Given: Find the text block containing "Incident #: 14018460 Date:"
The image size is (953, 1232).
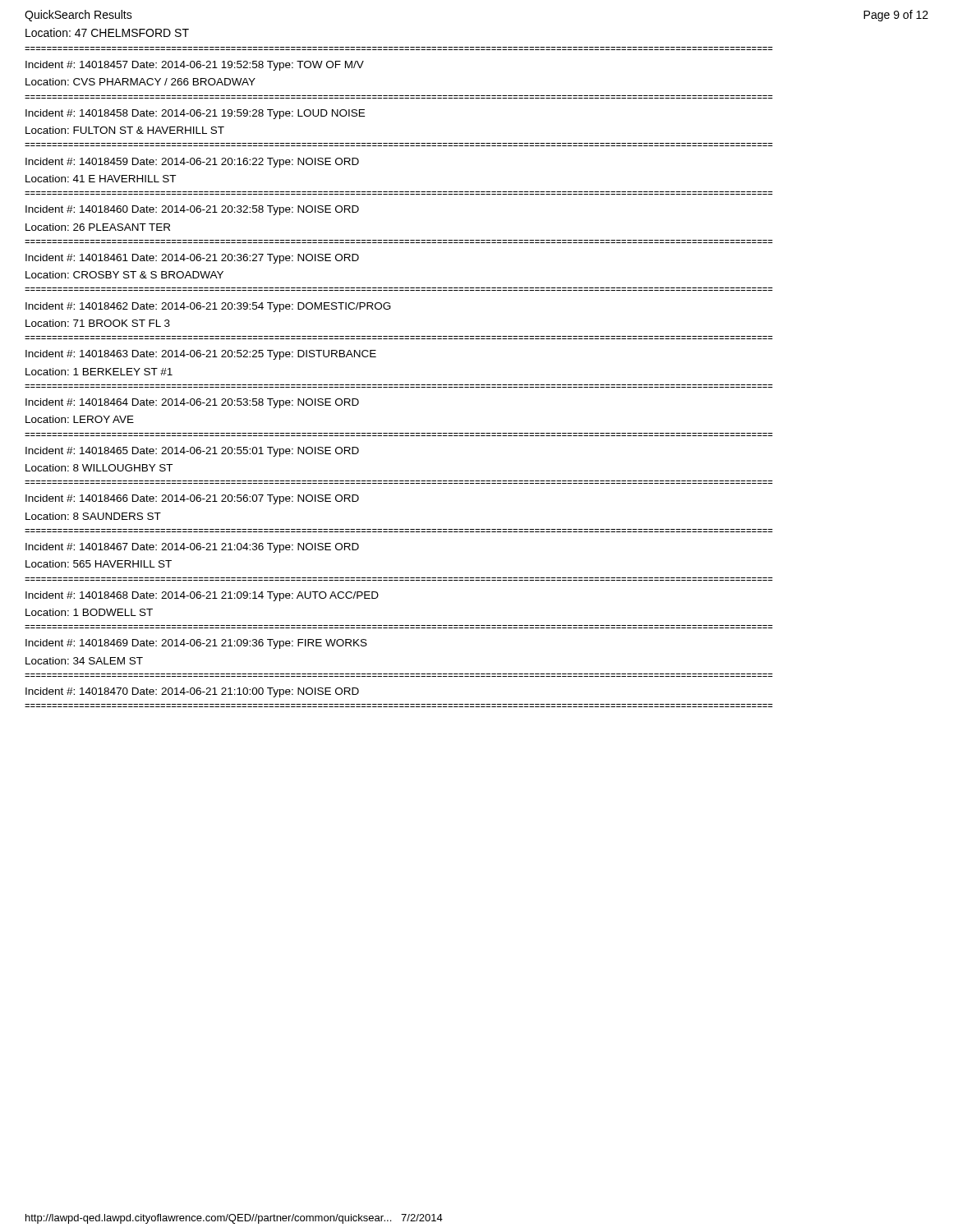Looking at the screenshot, I should (192, 210).
